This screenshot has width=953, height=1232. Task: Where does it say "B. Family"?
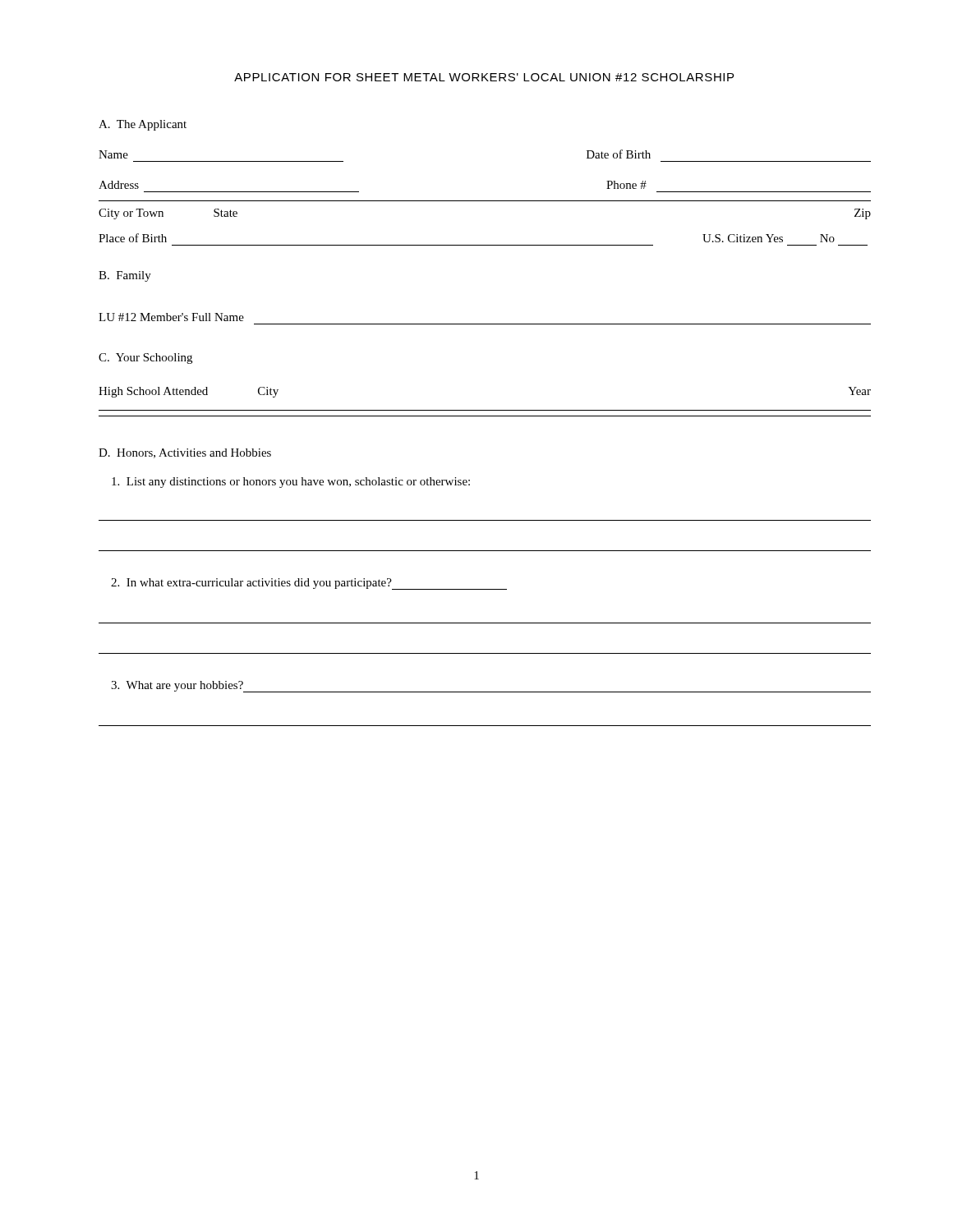pos(125,275)
